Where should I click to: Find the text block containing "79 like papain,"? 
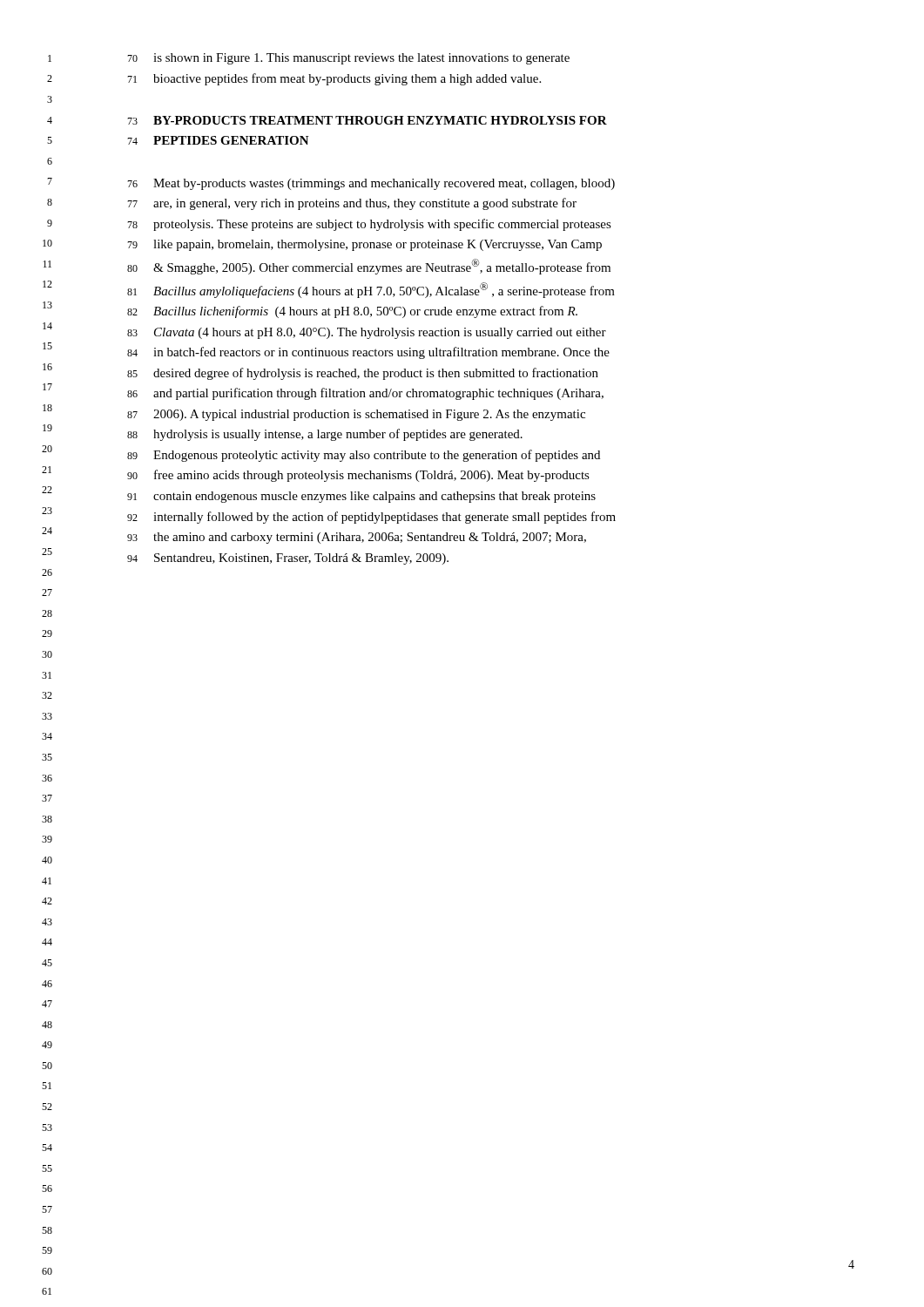click(x=466, y=245)
